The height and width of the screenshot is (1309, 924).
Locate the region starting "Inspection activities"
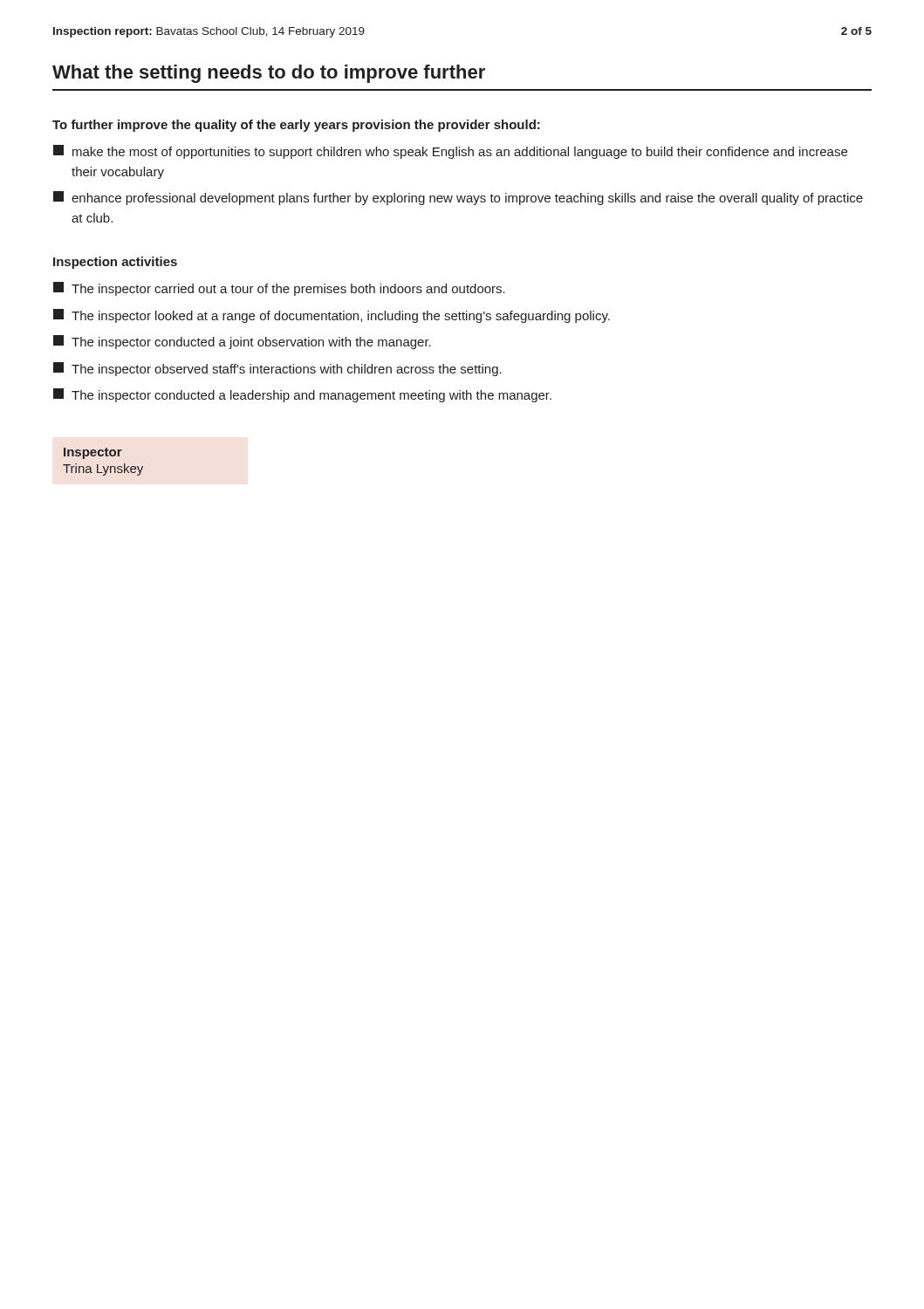115,261
